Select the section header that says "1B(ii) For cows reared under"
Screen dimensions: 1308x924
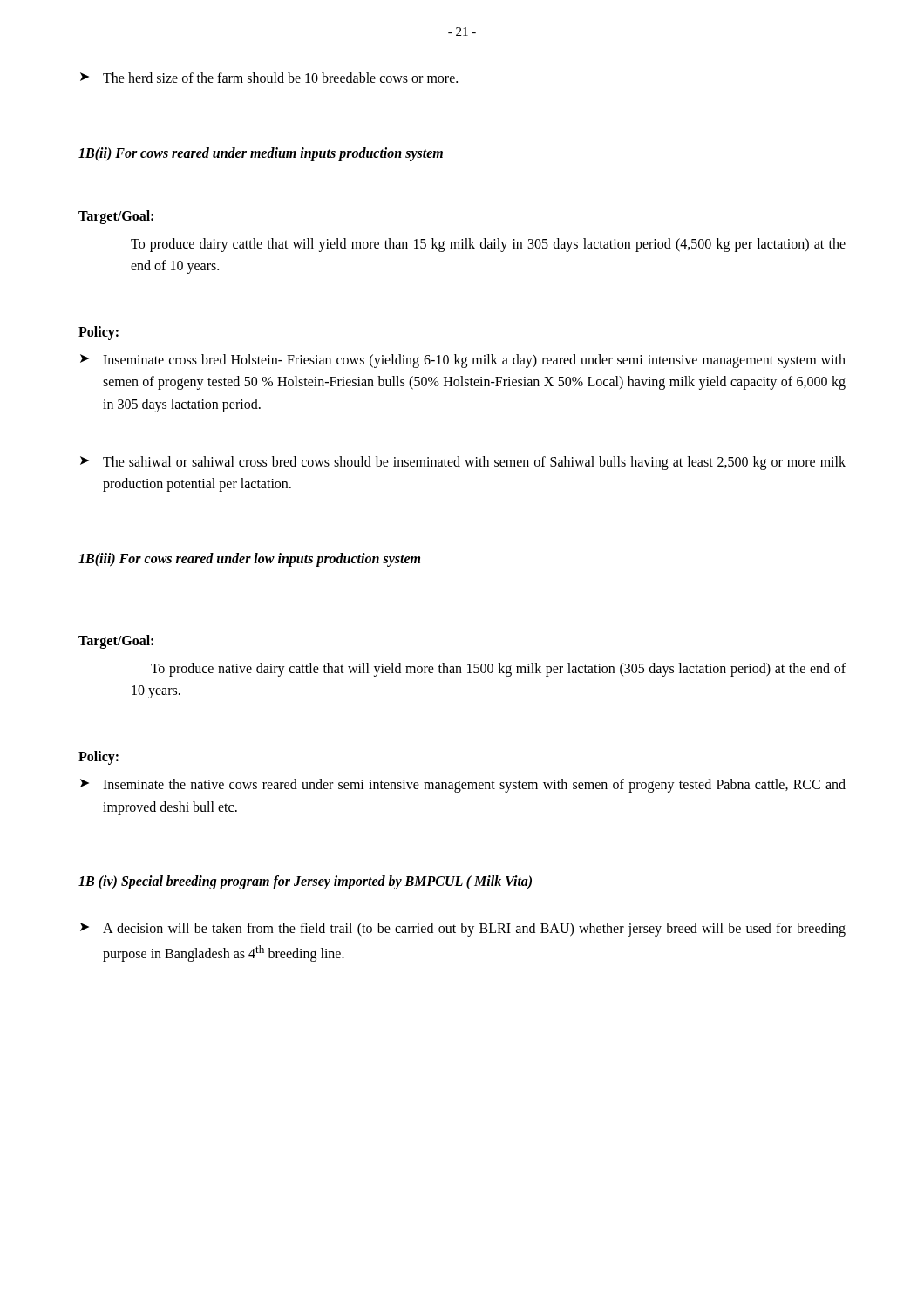tap(261, 153)
